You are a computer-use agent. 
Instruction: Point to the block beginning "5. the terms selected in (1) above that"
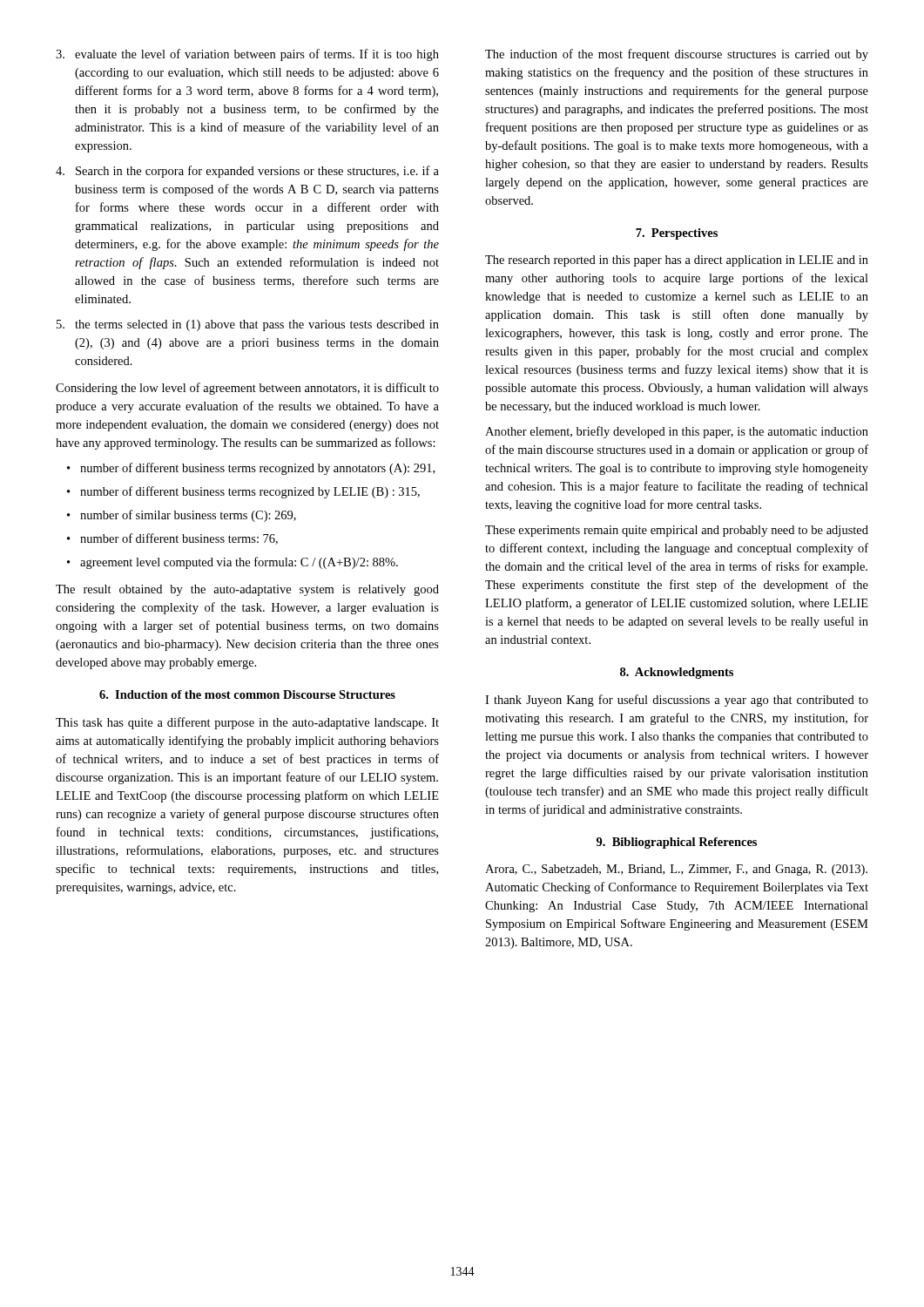coord(247,343)
